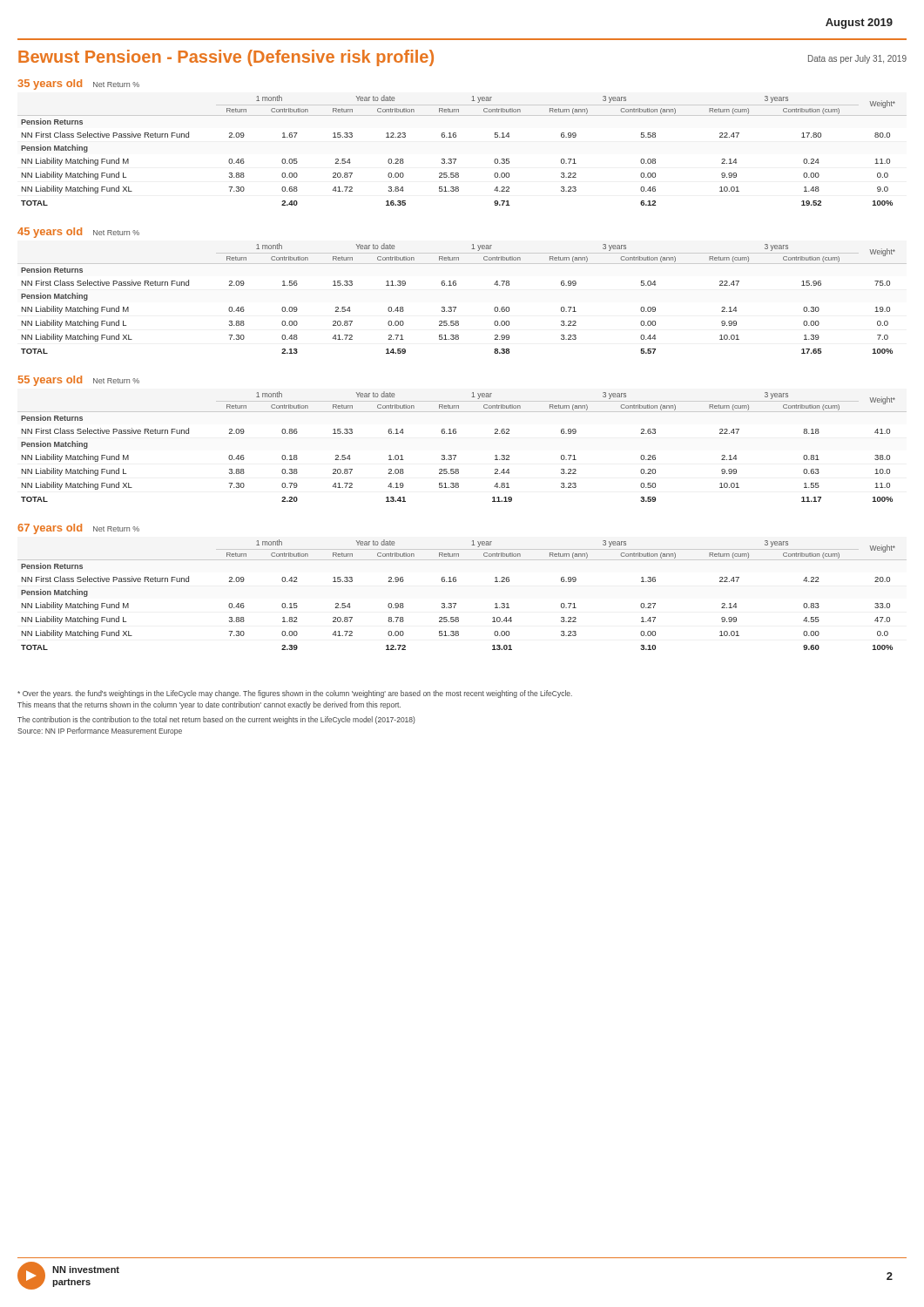This screenshot has width=924, height=1307.
Task: Select the section header containing "35 years old Net Return"
Action: (x=78, y=83)
